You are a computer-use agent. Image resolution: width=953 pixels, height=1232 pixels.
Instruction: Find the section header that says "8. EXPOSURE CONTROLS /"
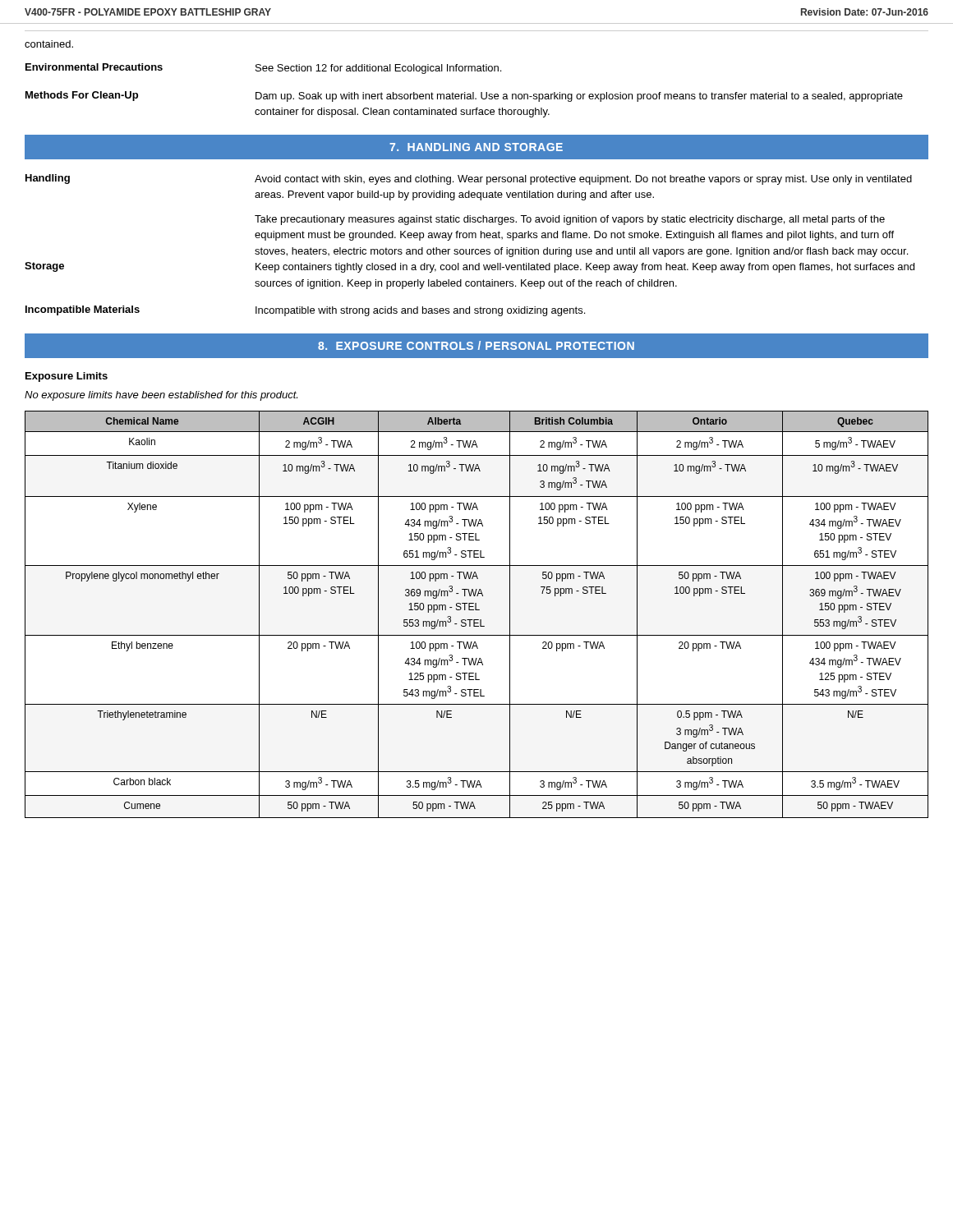pos(476,345)
